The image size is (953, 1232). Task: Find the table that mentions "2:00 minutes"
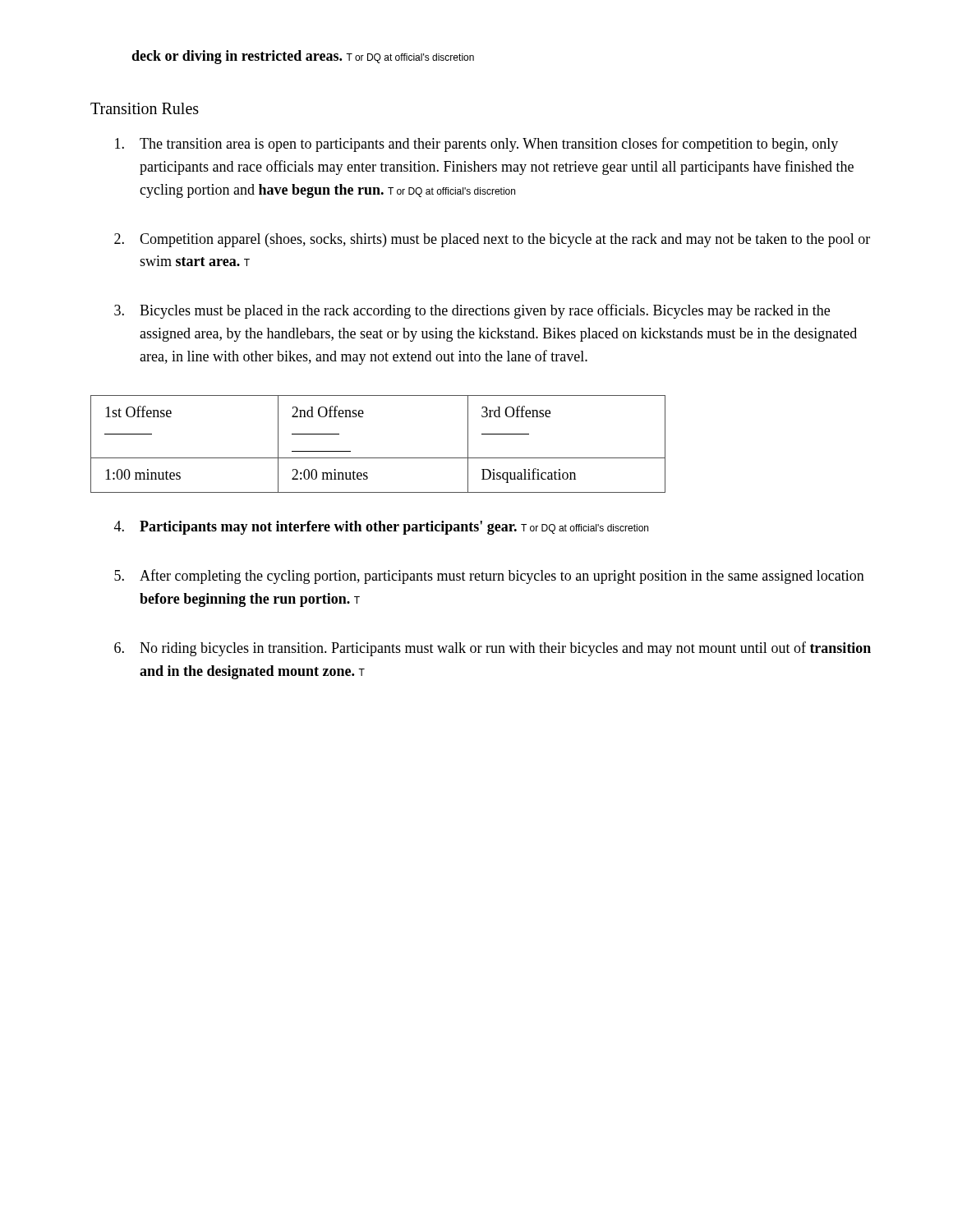[485, 444]
